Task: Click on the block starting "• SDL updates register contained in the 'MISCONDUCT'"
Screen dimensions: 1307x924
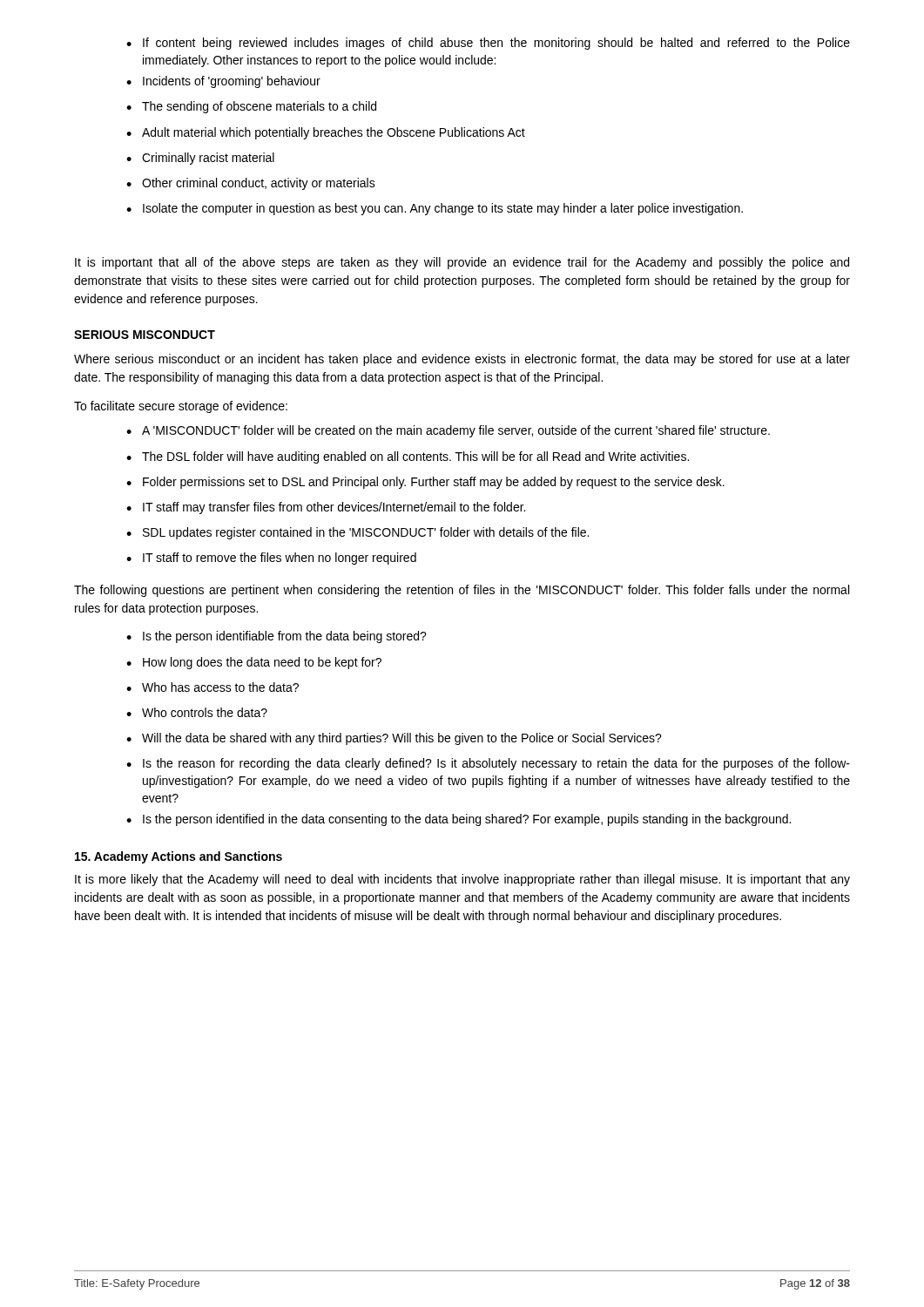Action: pos(358,535)
